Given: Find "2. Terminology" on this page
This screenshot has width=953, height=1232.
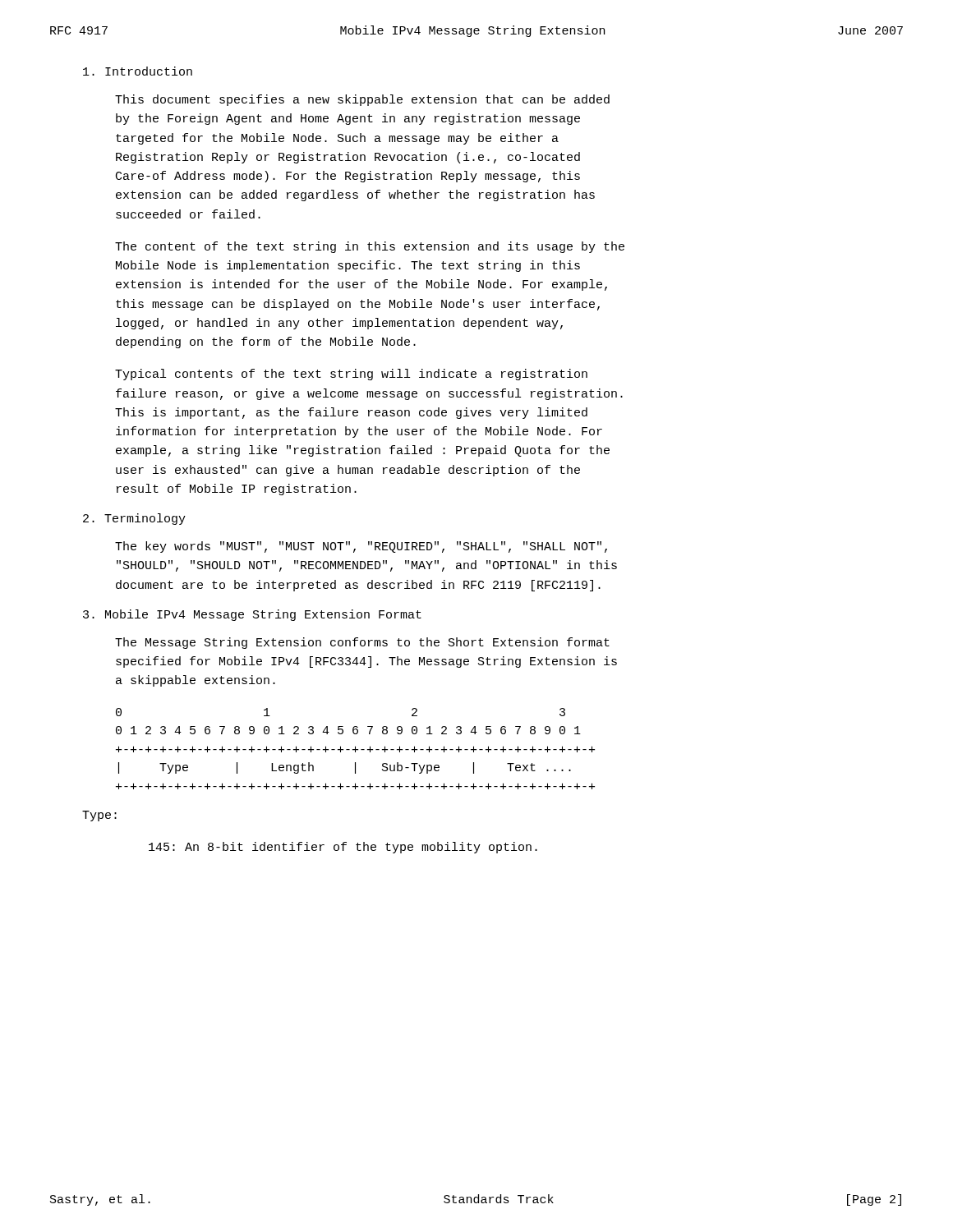Looking at the screenshot, I should [134, 519].
